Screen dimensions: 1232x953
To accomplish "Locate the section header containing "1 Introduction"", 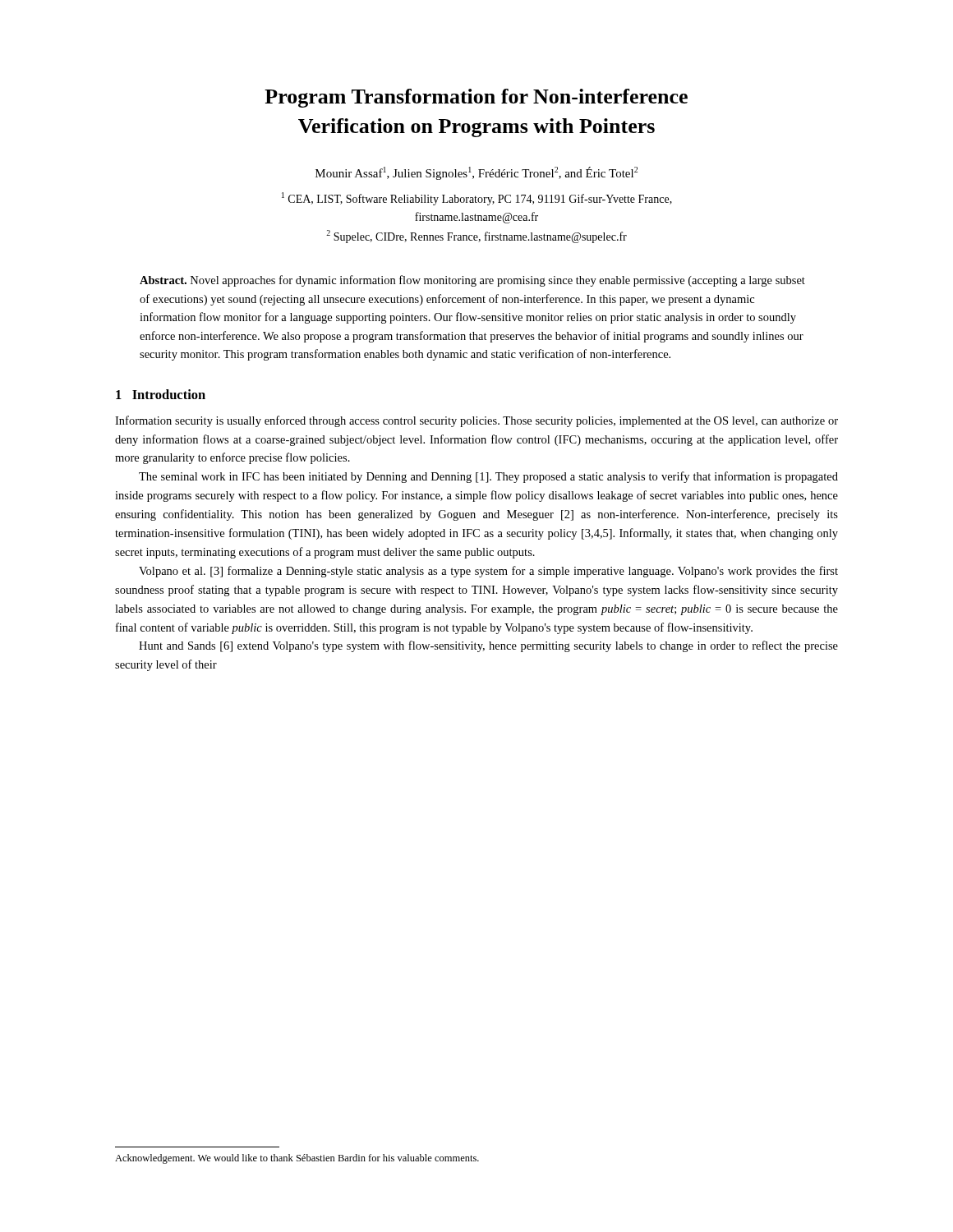I will point(160,394).
